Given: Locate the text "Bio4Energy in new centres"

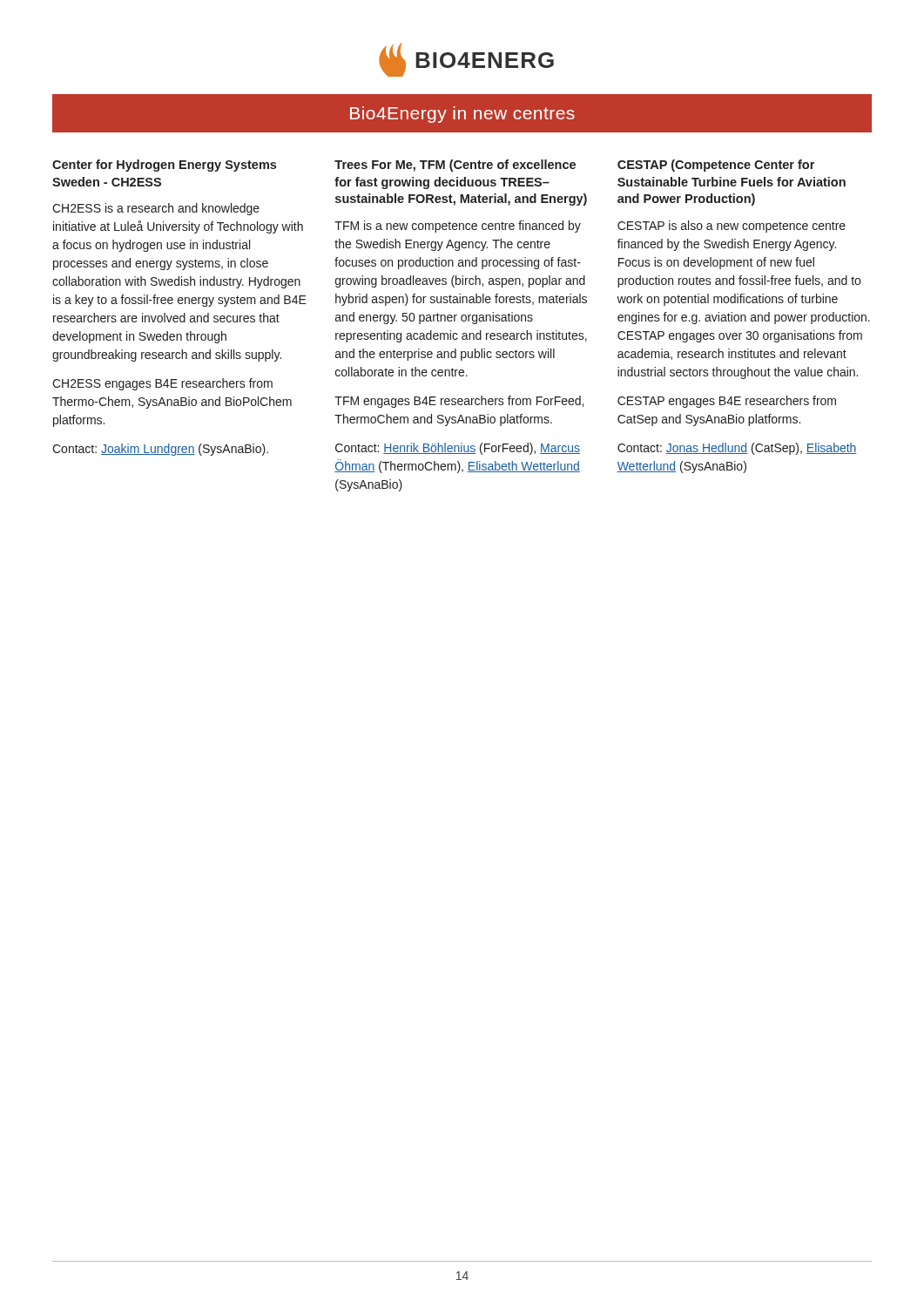Looking at the screenshot, I should pyautogui.click(x=462, y=113).
